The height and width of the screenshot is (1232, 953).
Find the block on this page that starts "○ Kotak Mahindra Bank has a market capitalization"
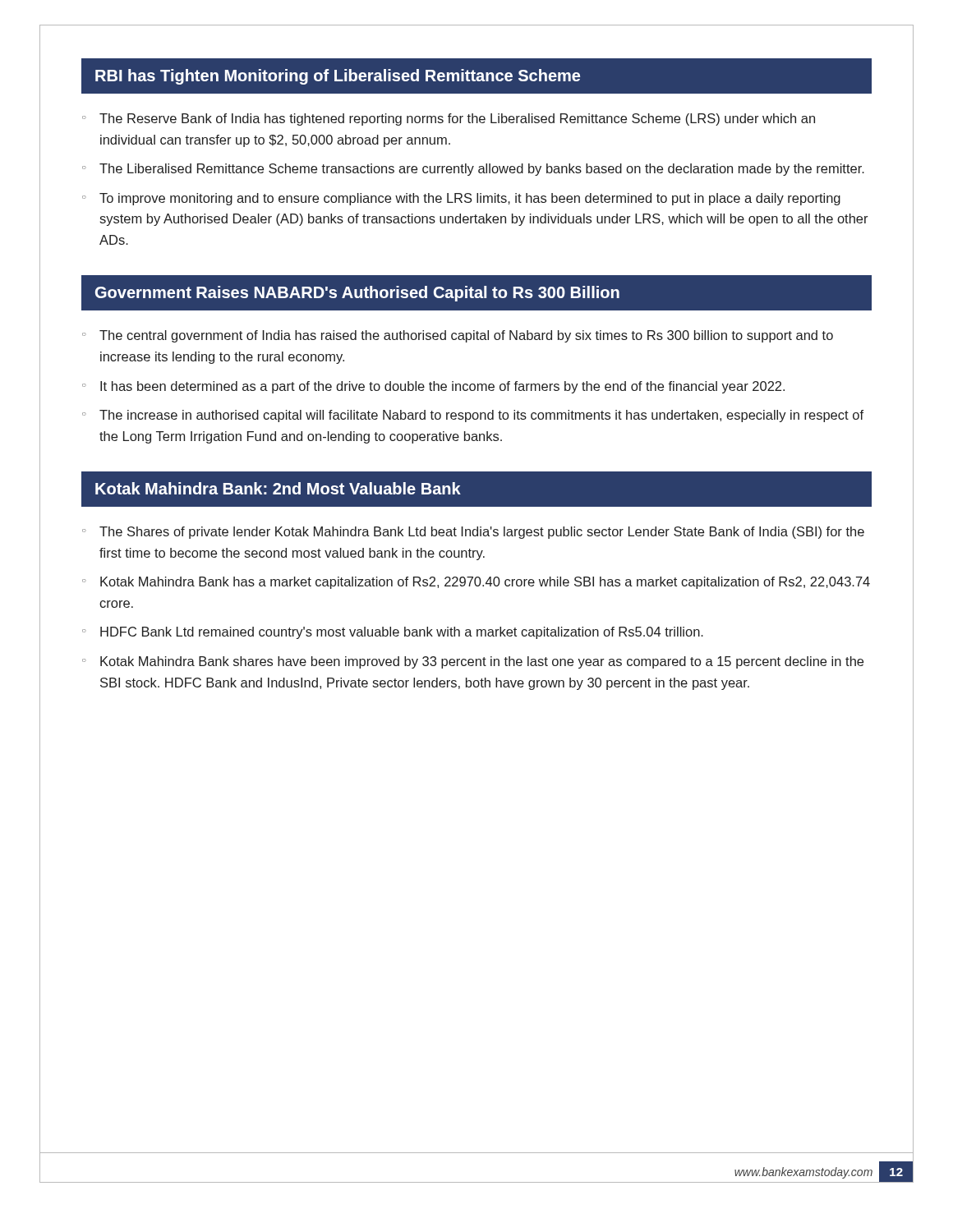(x=476, y=593)
